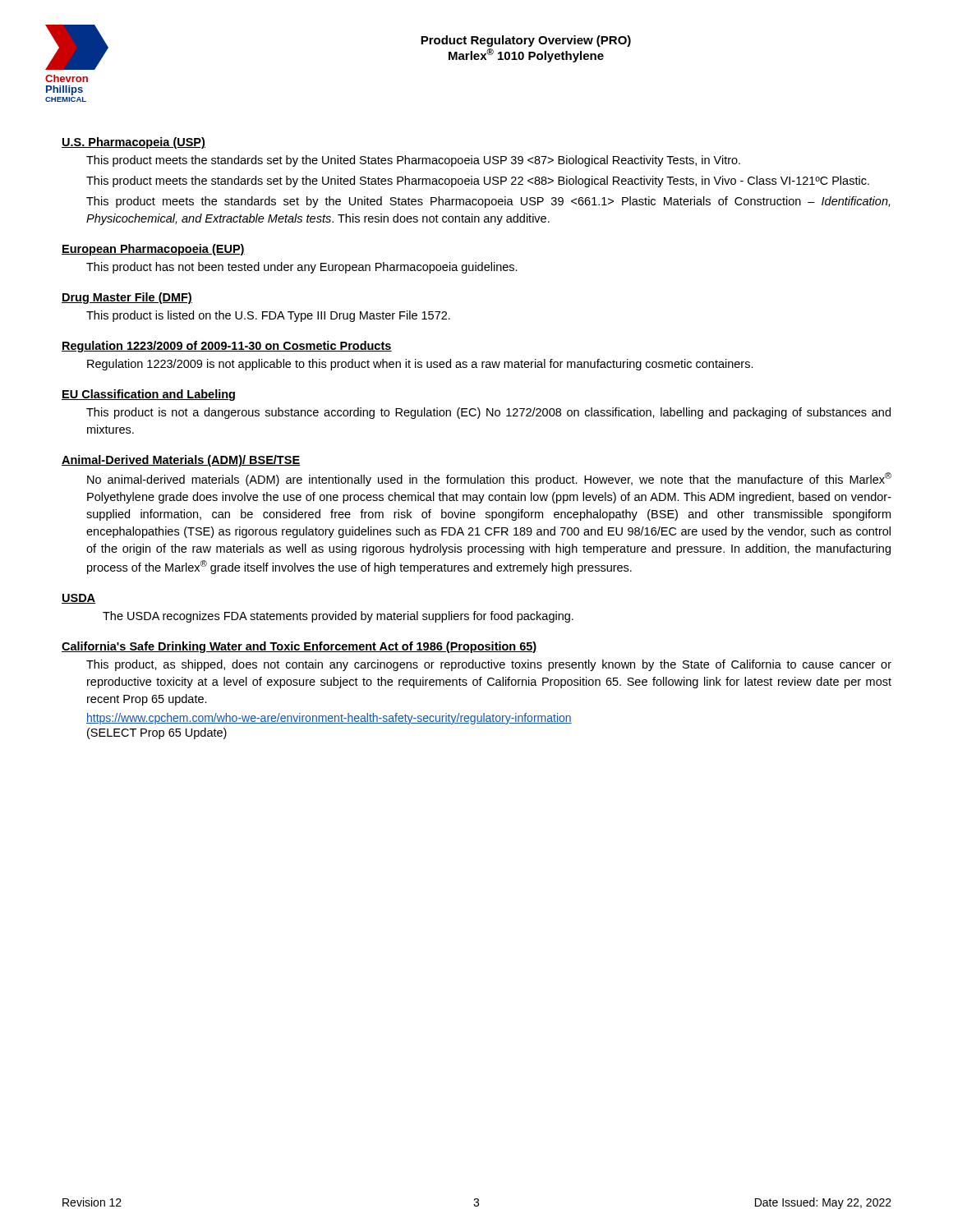Select the passage starting "EU Classification and Labeling"
This screenshot has width=953, height=1232.
pos(149,394)
